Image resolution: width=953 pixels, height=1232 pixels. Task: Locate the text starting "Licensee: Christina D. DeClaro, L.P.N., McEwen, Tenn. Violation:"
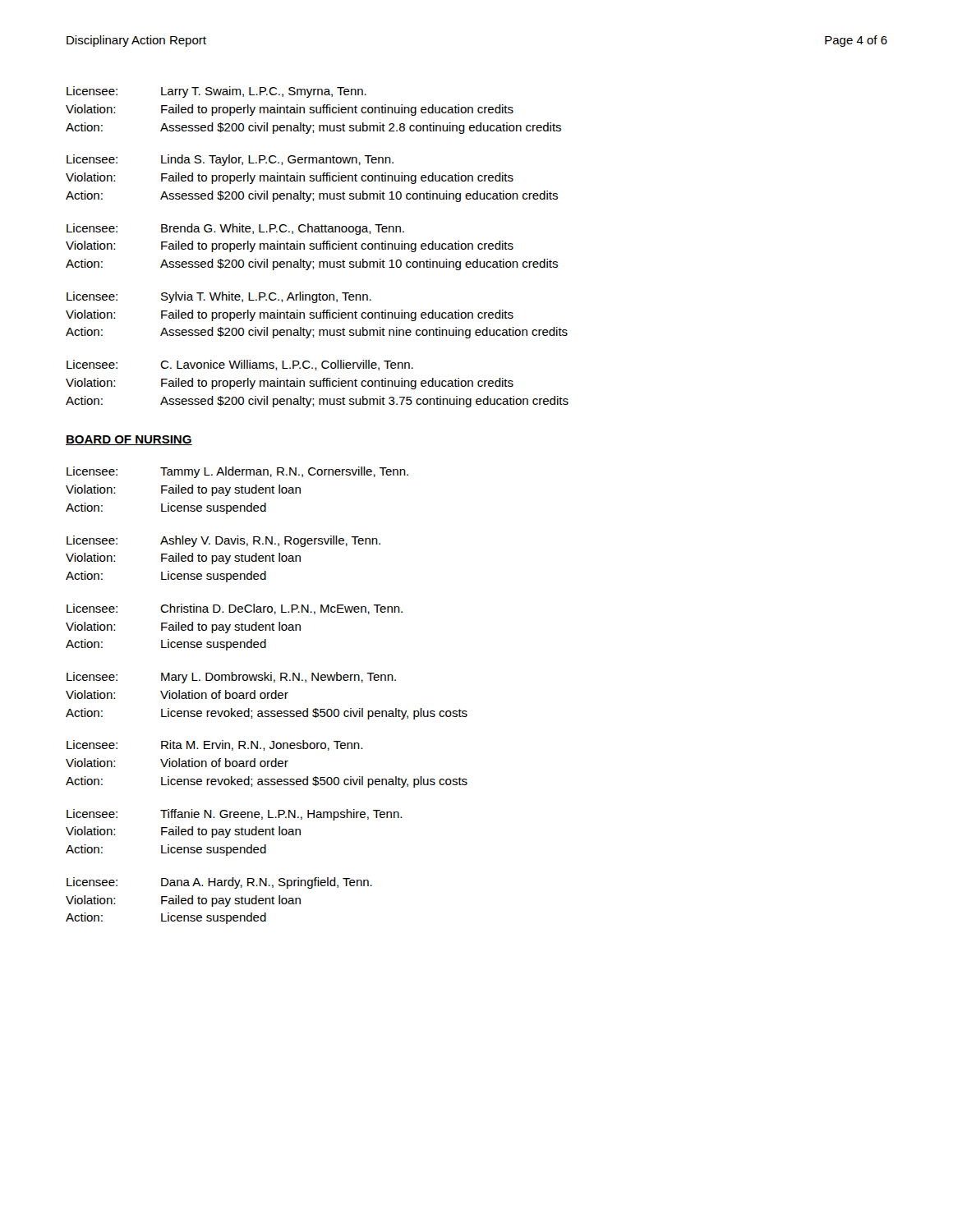pos(235,609)
